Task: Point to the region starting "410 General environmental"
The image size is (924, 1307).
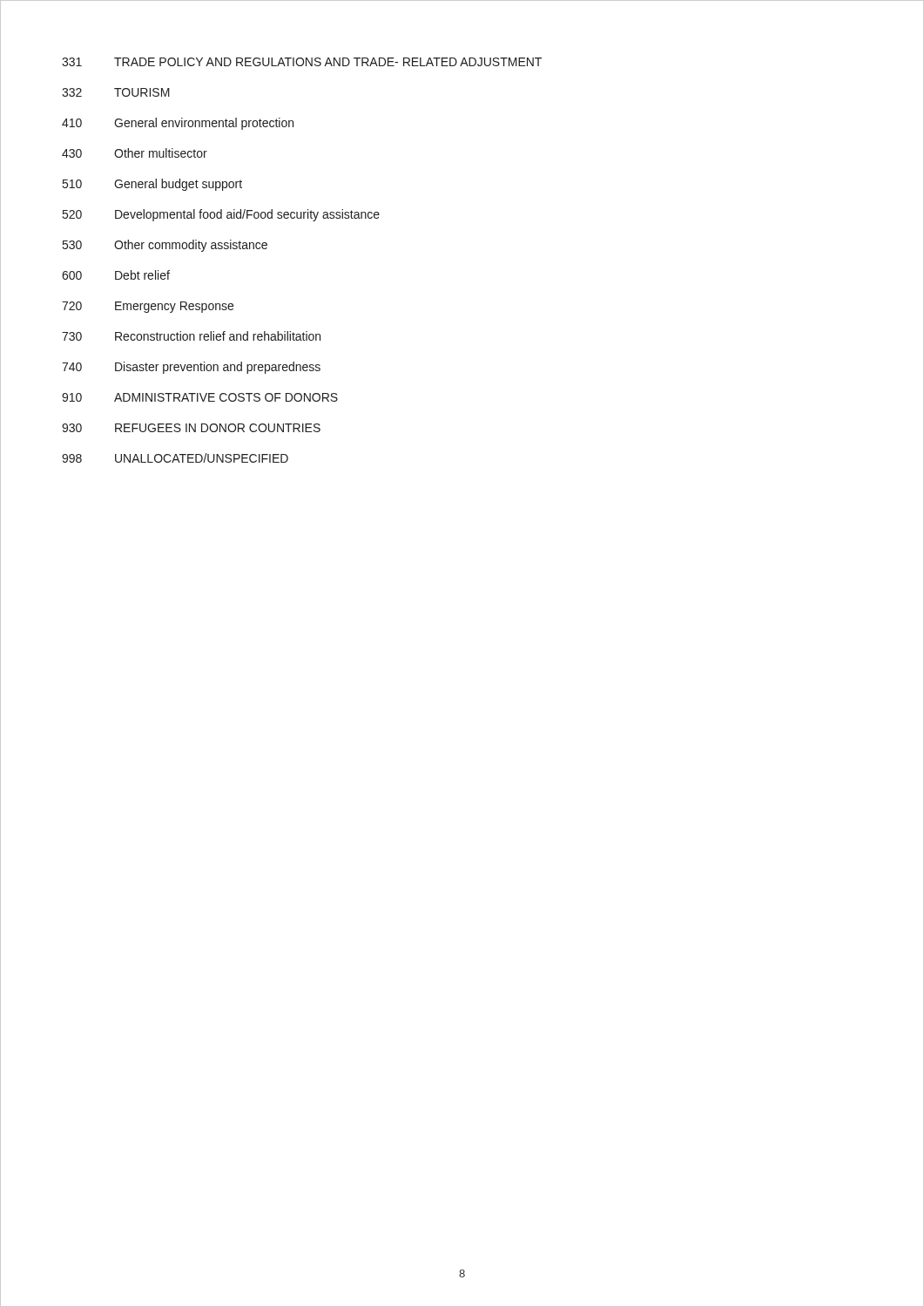Action: [x=178, y=123]
